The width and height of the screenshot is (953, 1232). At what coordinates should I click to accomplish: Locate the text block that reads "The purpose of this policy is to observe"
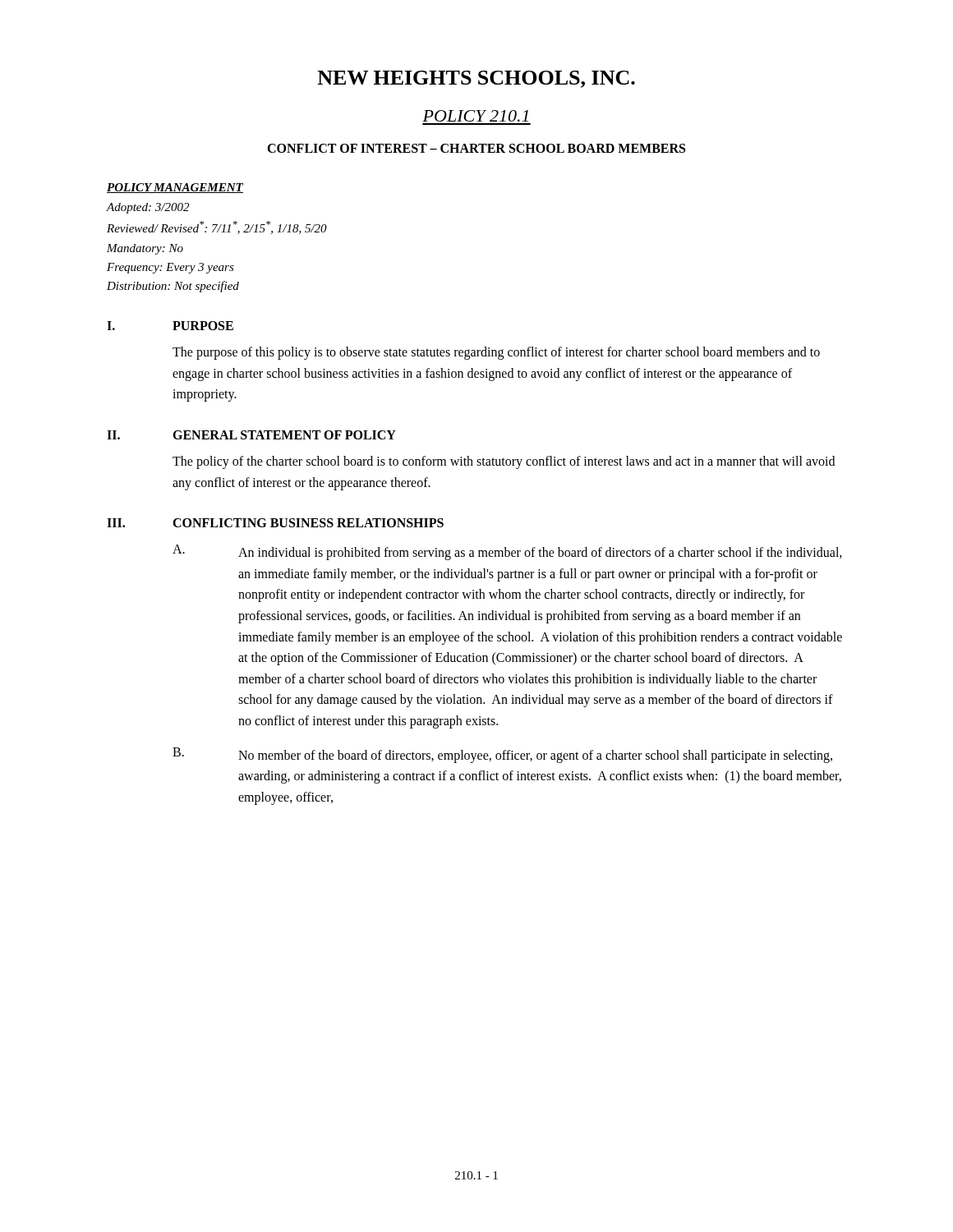509,373
